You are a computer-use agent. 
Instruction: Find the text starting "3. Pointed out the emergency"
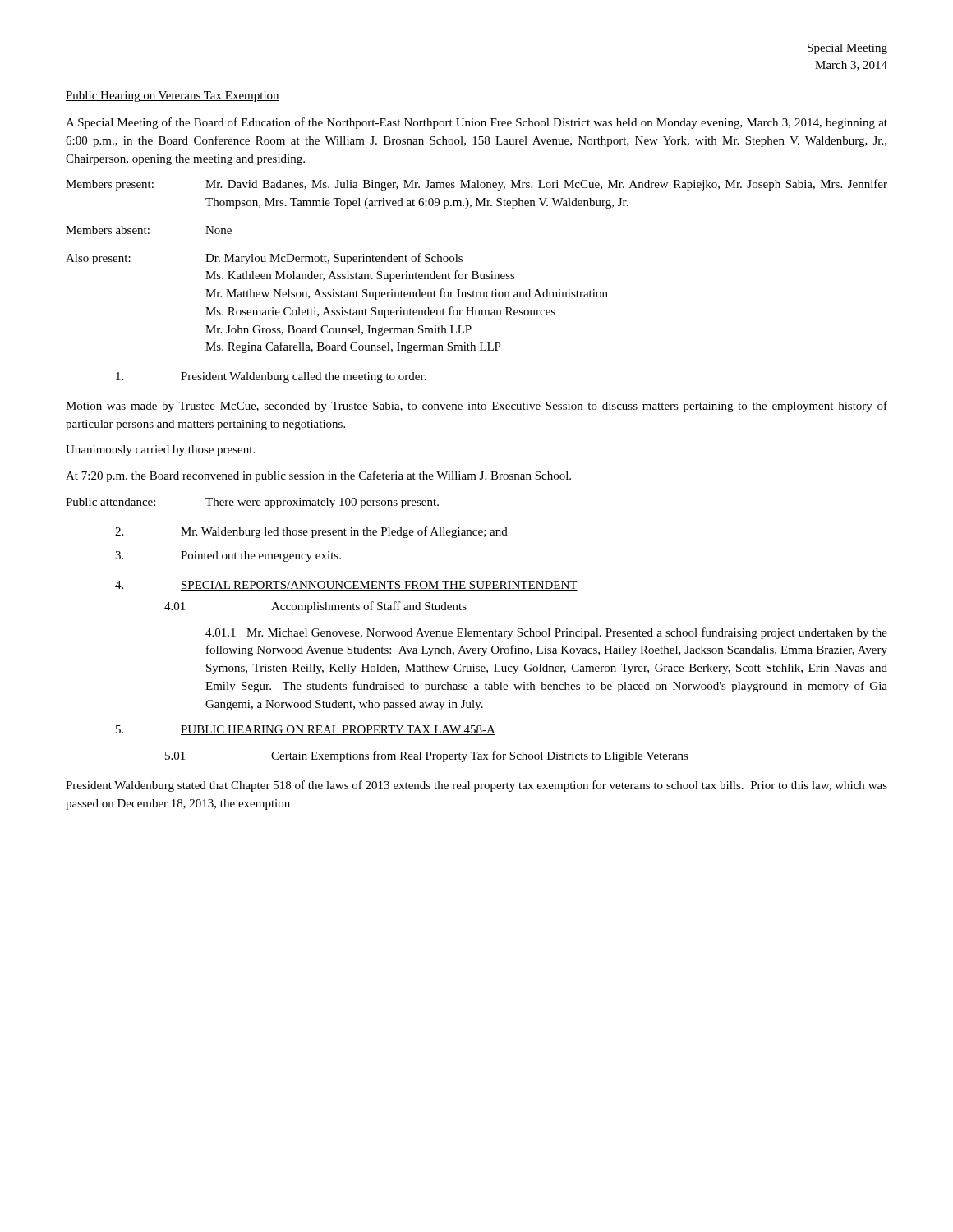tap(228, 556)
